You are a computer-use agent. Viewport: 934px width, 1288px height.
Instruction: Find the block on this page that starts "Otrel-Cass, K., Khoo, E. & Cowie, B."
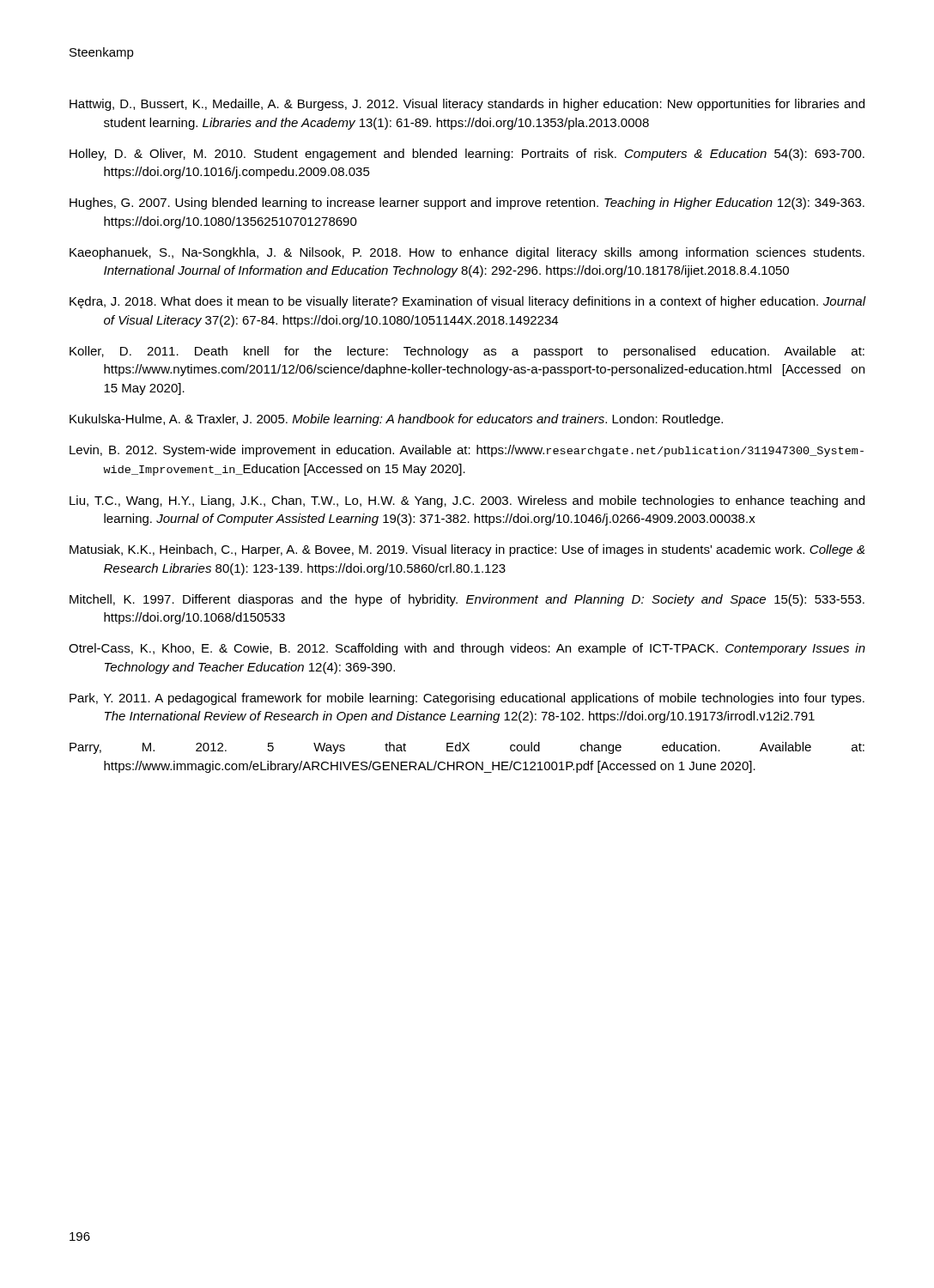(x=467, y=658)
